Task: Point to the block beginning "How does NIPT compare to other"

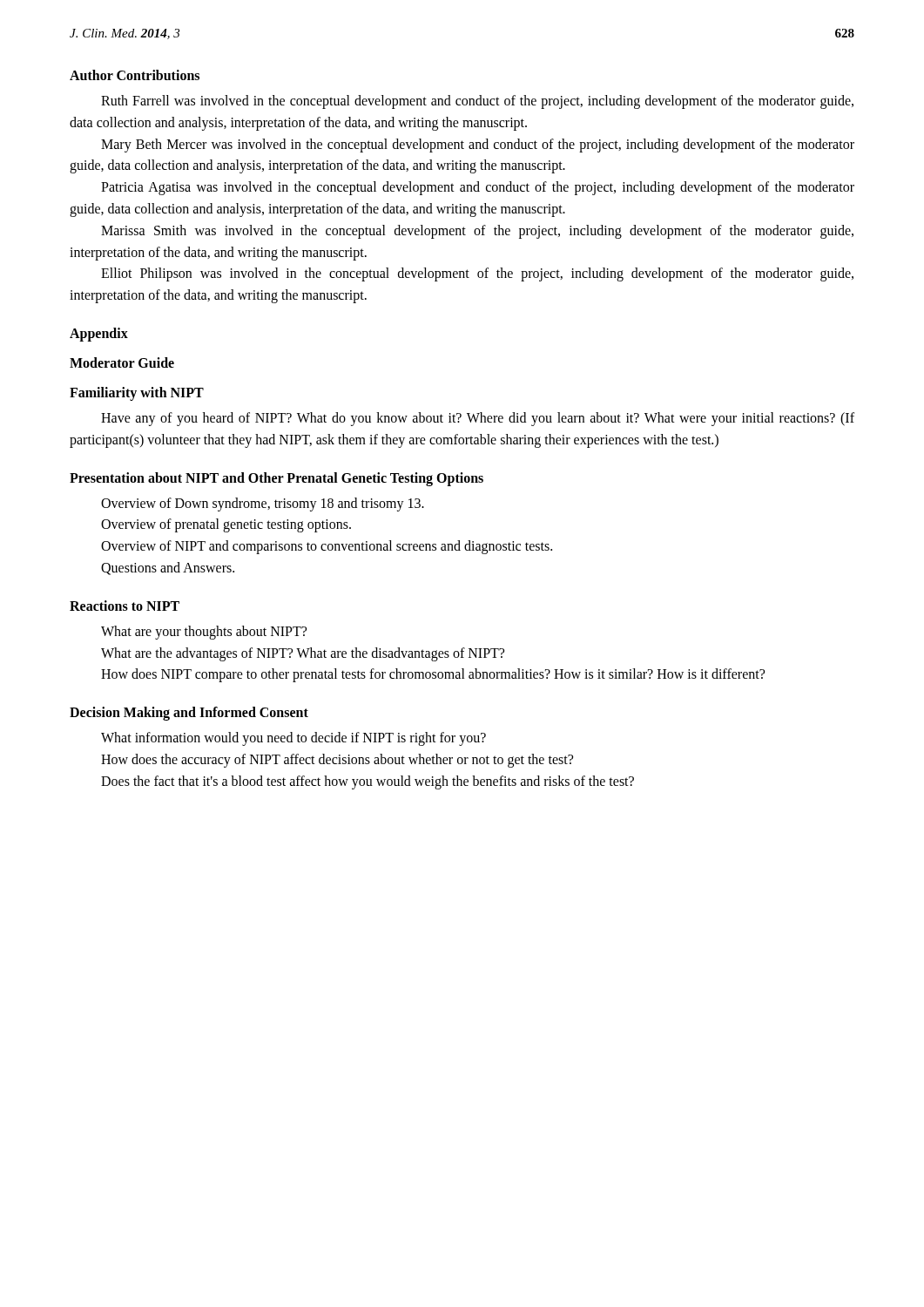Action: point(433,674)
